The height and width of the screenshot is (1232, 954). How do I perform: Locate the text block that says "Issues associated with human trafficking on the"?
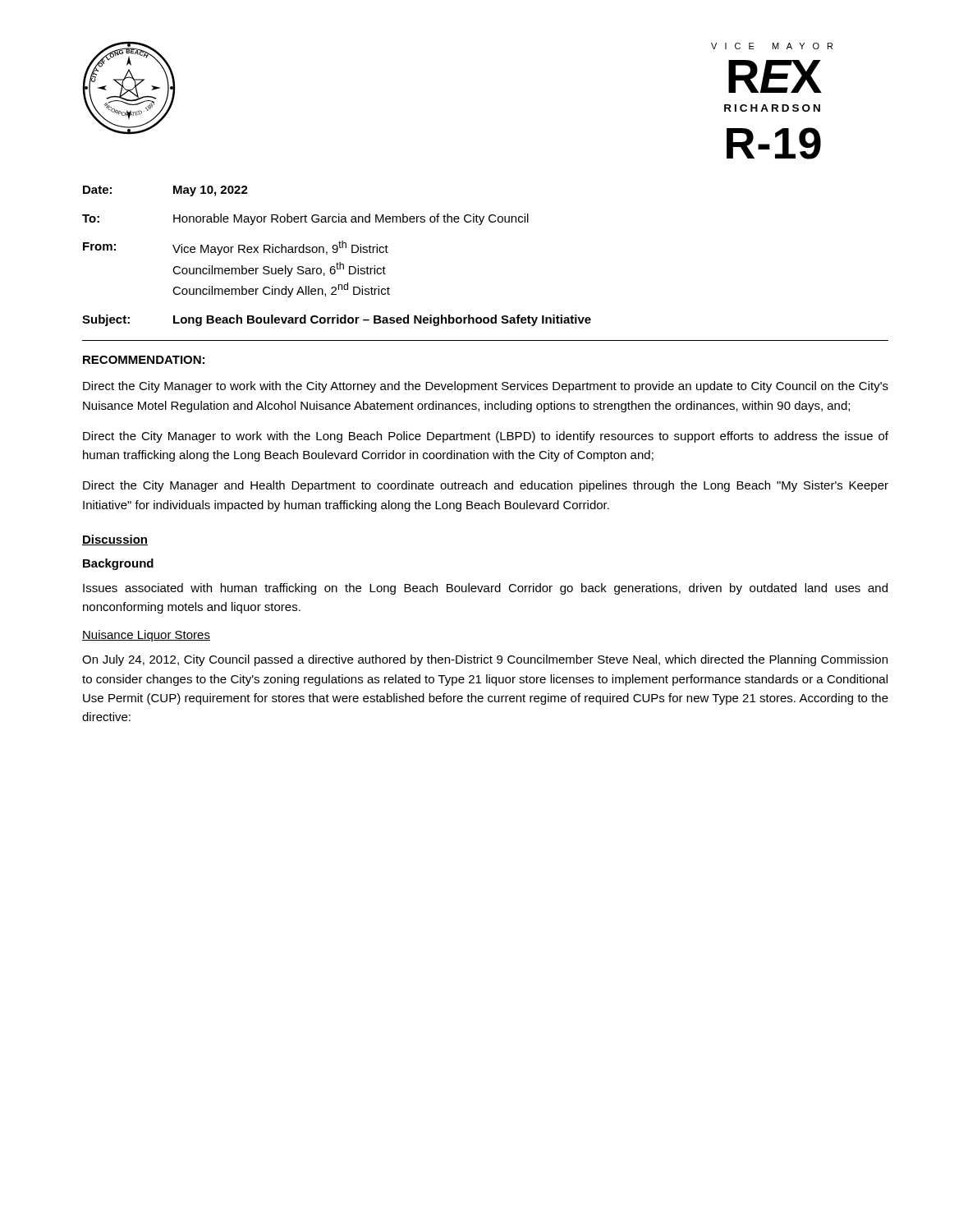tap(485, 597)
